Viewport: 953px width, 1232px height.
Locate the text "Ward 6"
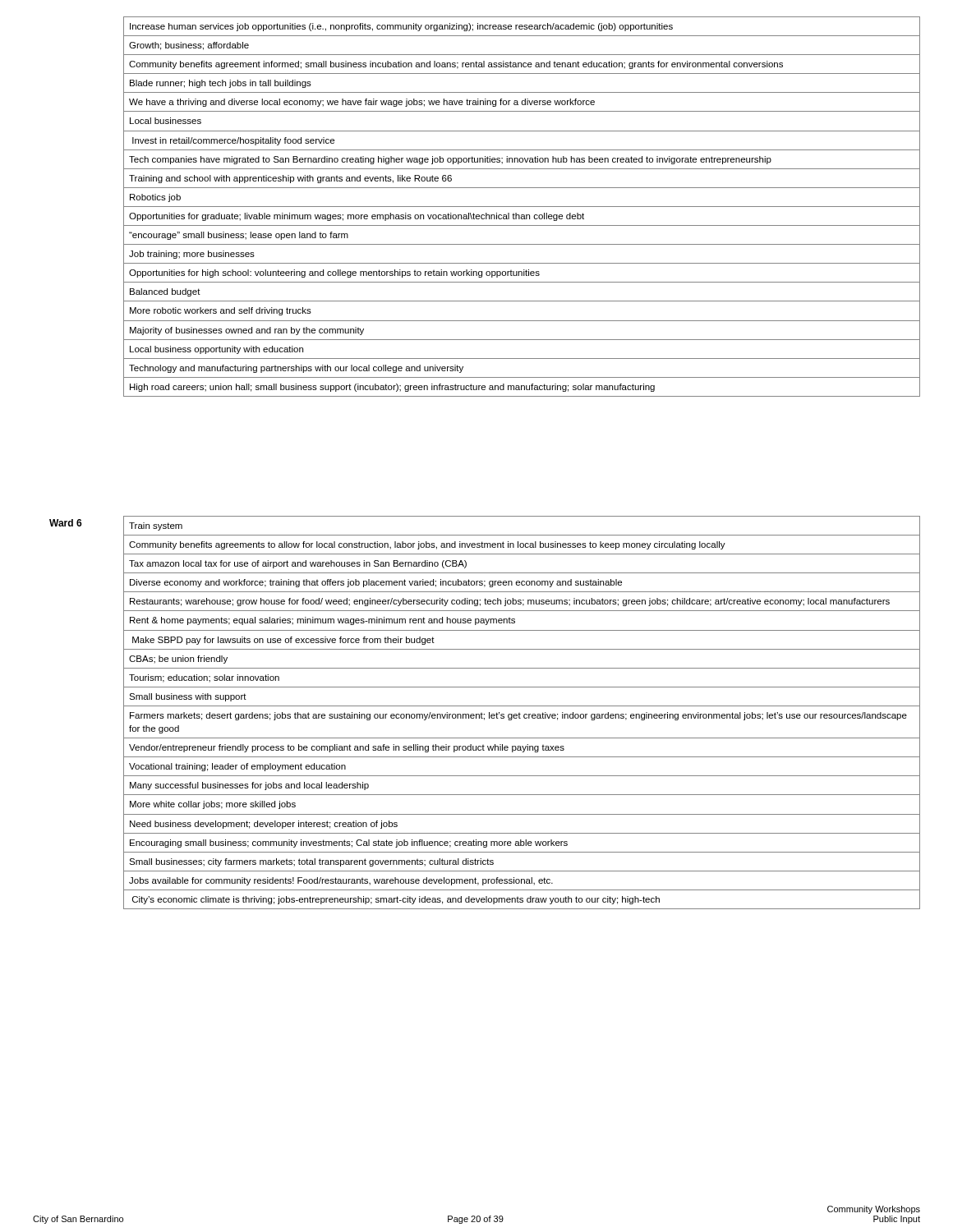[x=66, y=523]
